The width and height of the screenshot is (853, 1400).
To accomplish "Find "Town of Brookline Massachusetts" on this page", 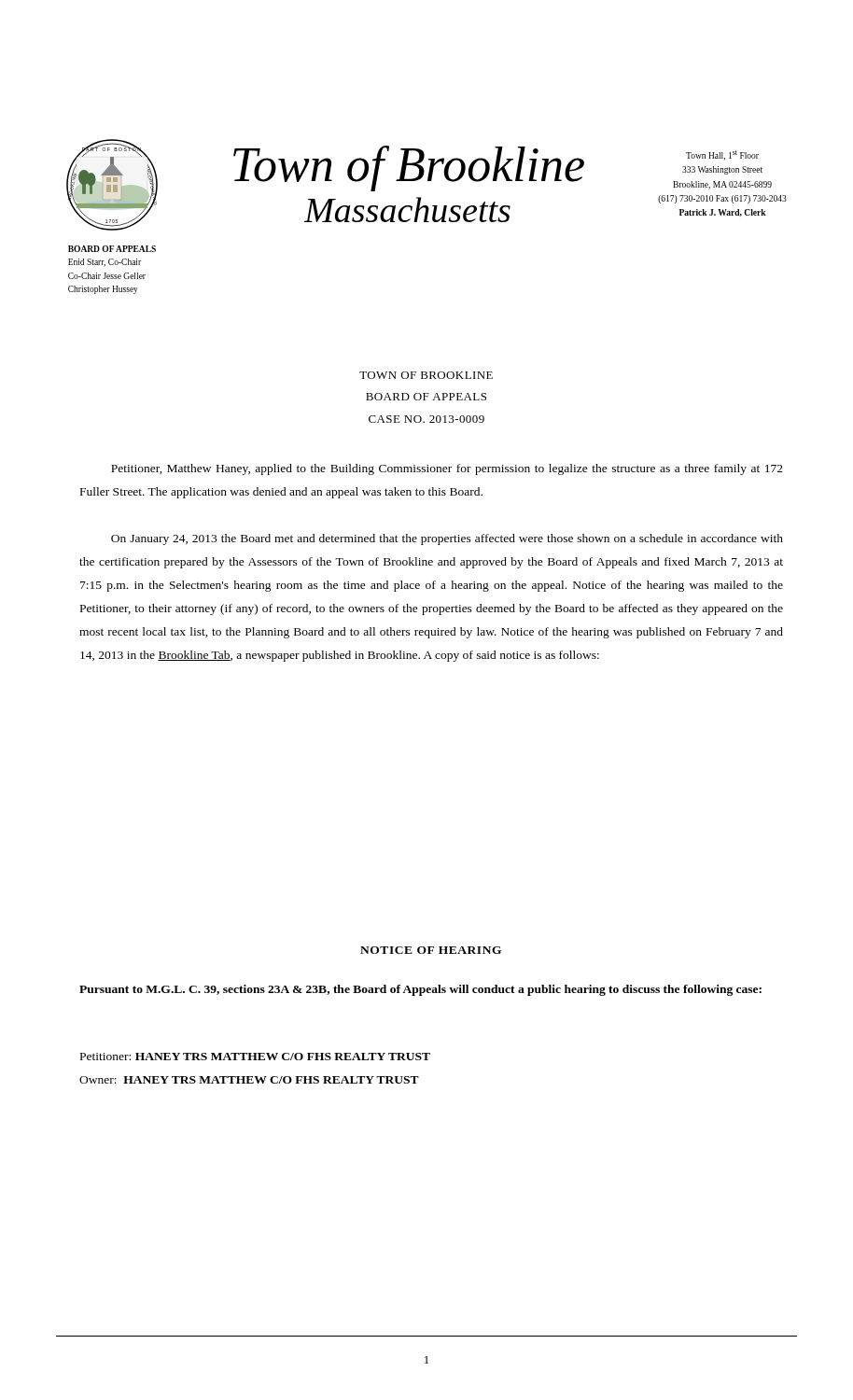I will (x=408, y=184).
